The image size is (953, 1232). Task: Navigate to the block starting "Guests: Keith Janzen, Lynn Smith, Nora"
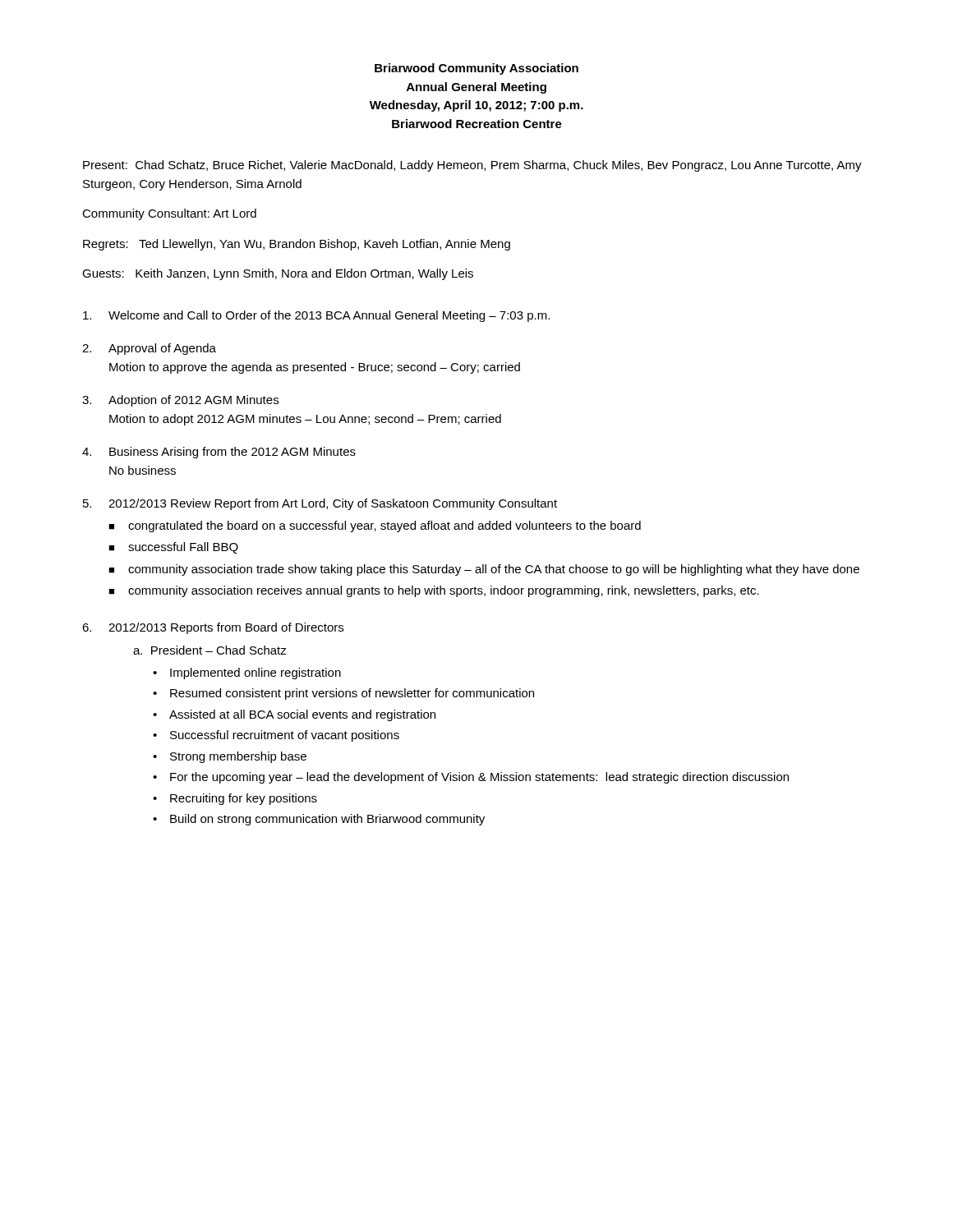278,273
